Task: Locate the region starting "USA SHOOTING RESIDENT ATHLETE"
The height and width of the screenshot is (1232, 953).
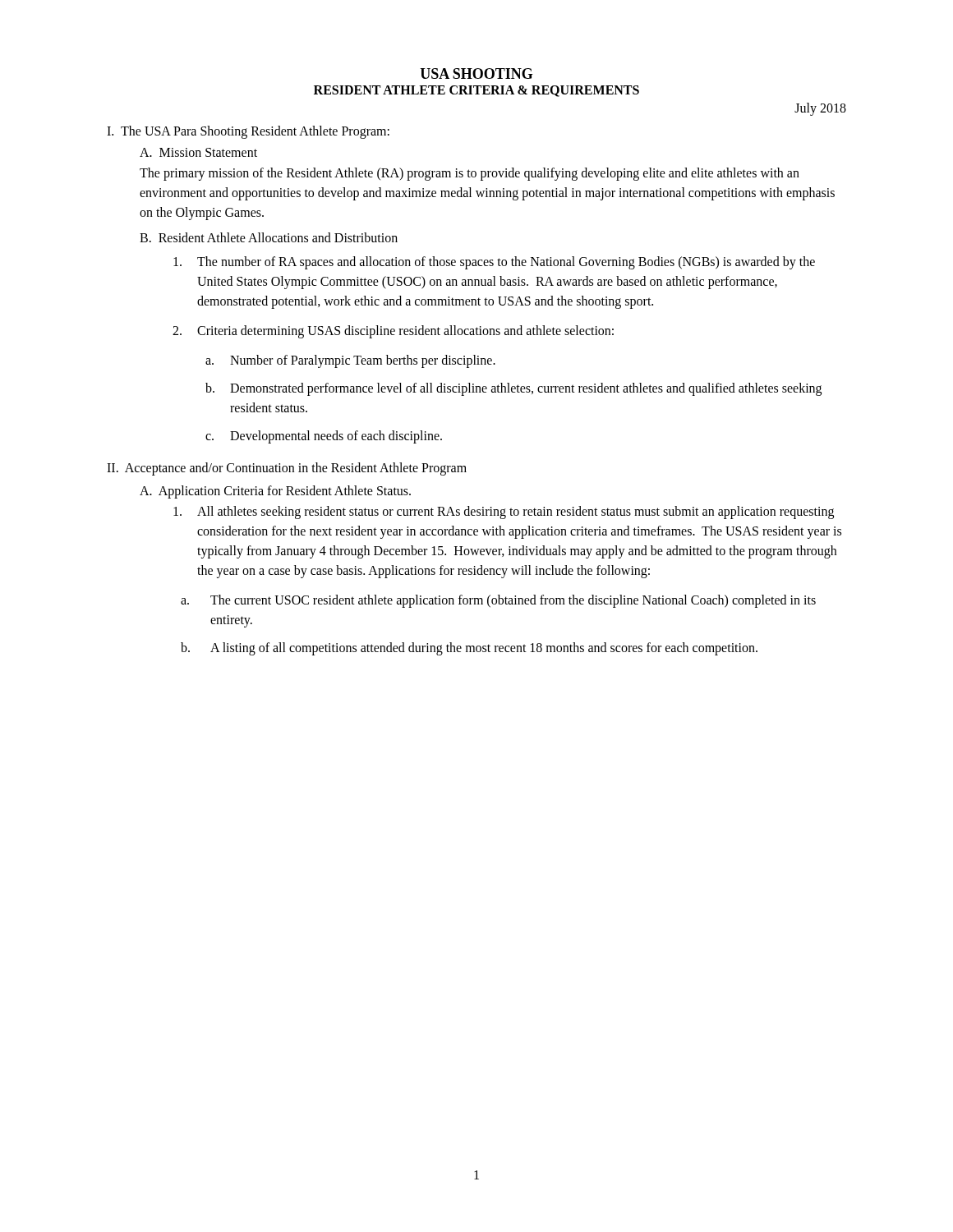Action: point(476,82)
